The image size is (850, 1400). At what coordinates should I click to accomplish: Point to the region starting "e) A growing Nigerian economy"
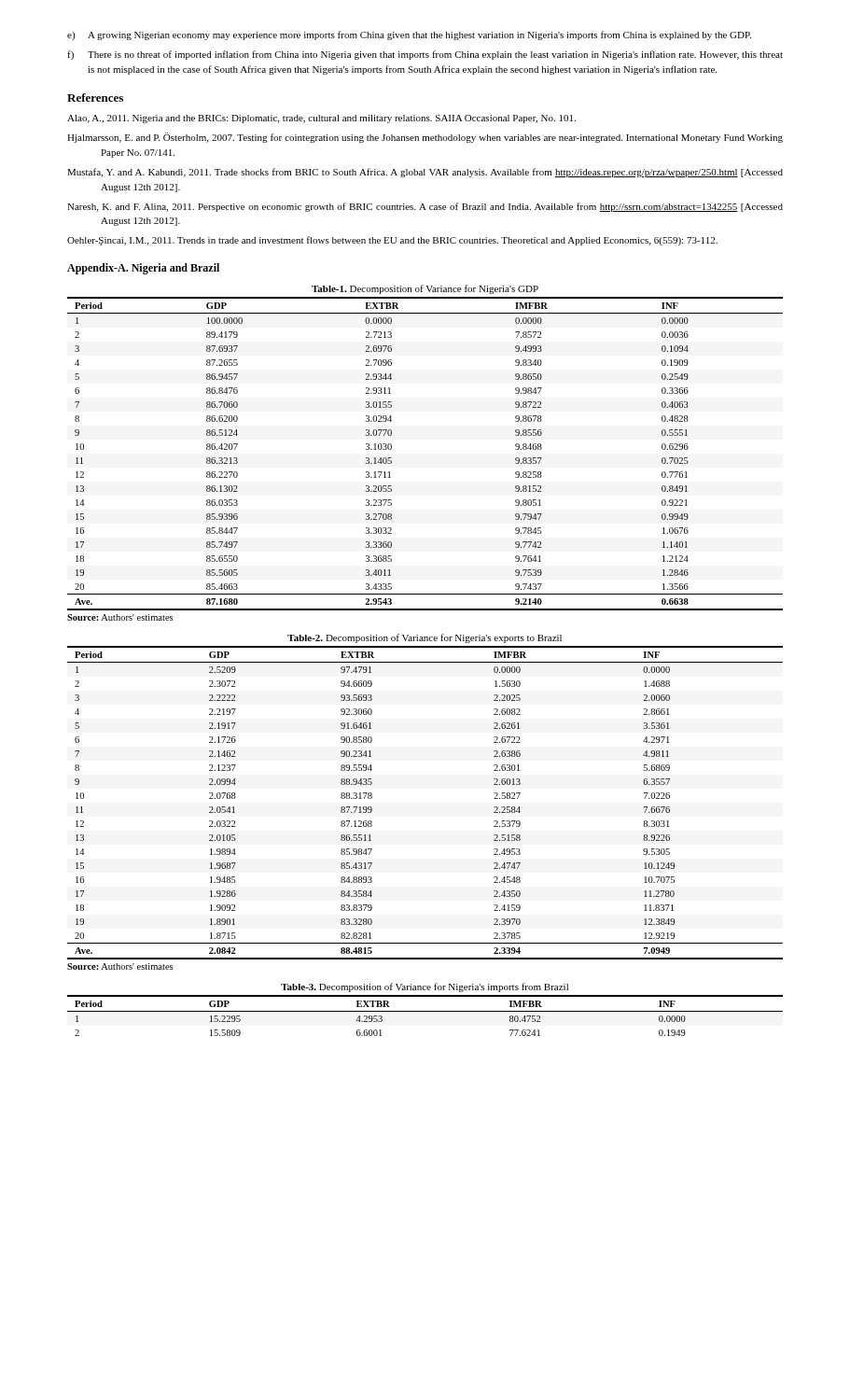(425, 35)
